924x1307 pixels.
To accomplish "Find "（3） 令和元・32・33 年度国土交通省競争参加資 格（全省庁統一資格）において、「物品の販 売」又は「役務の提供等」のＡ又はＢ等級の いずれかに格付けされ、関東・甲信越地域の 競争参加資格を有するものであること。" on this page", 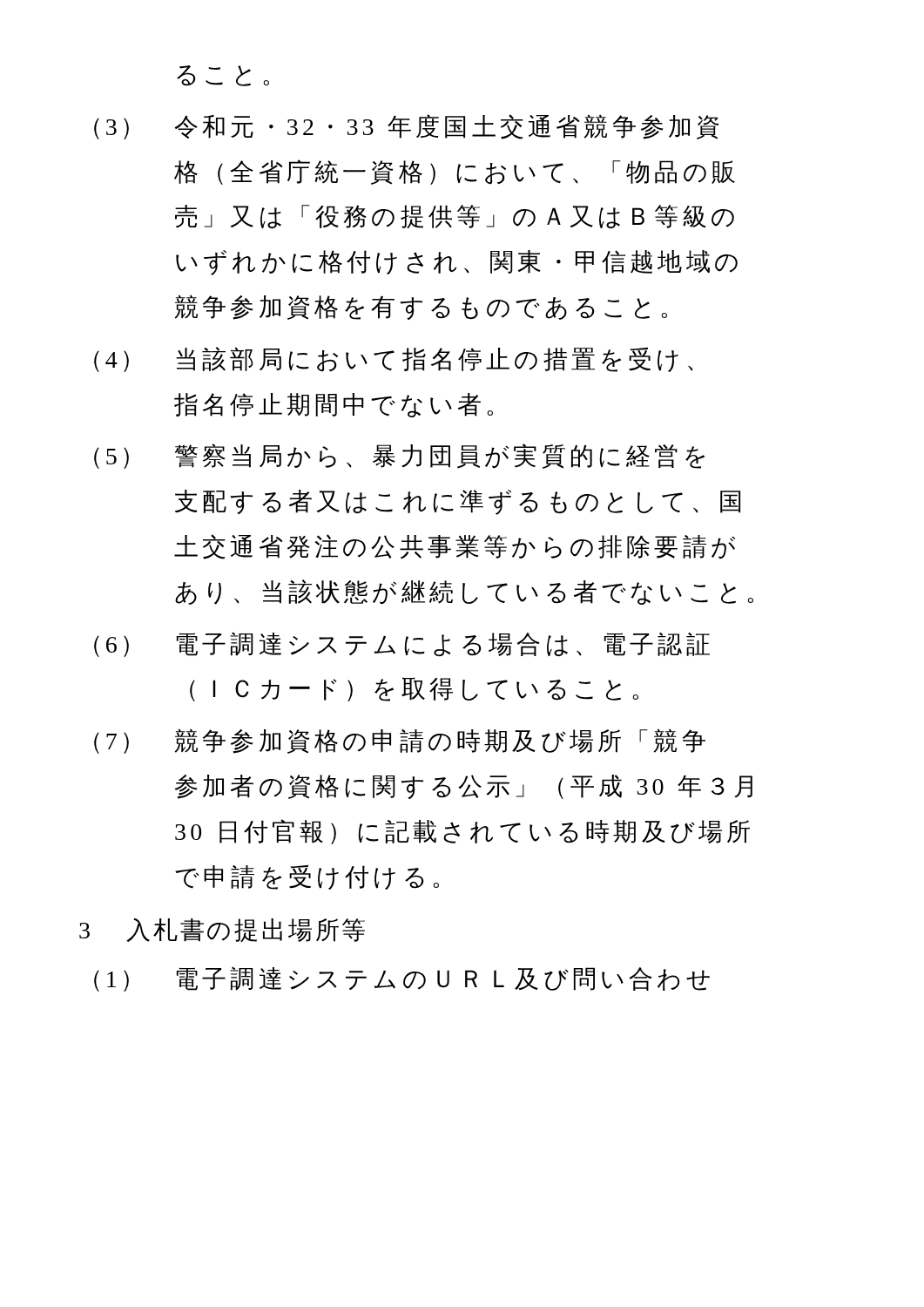I will pyautogui.click(x=462, y=217).
